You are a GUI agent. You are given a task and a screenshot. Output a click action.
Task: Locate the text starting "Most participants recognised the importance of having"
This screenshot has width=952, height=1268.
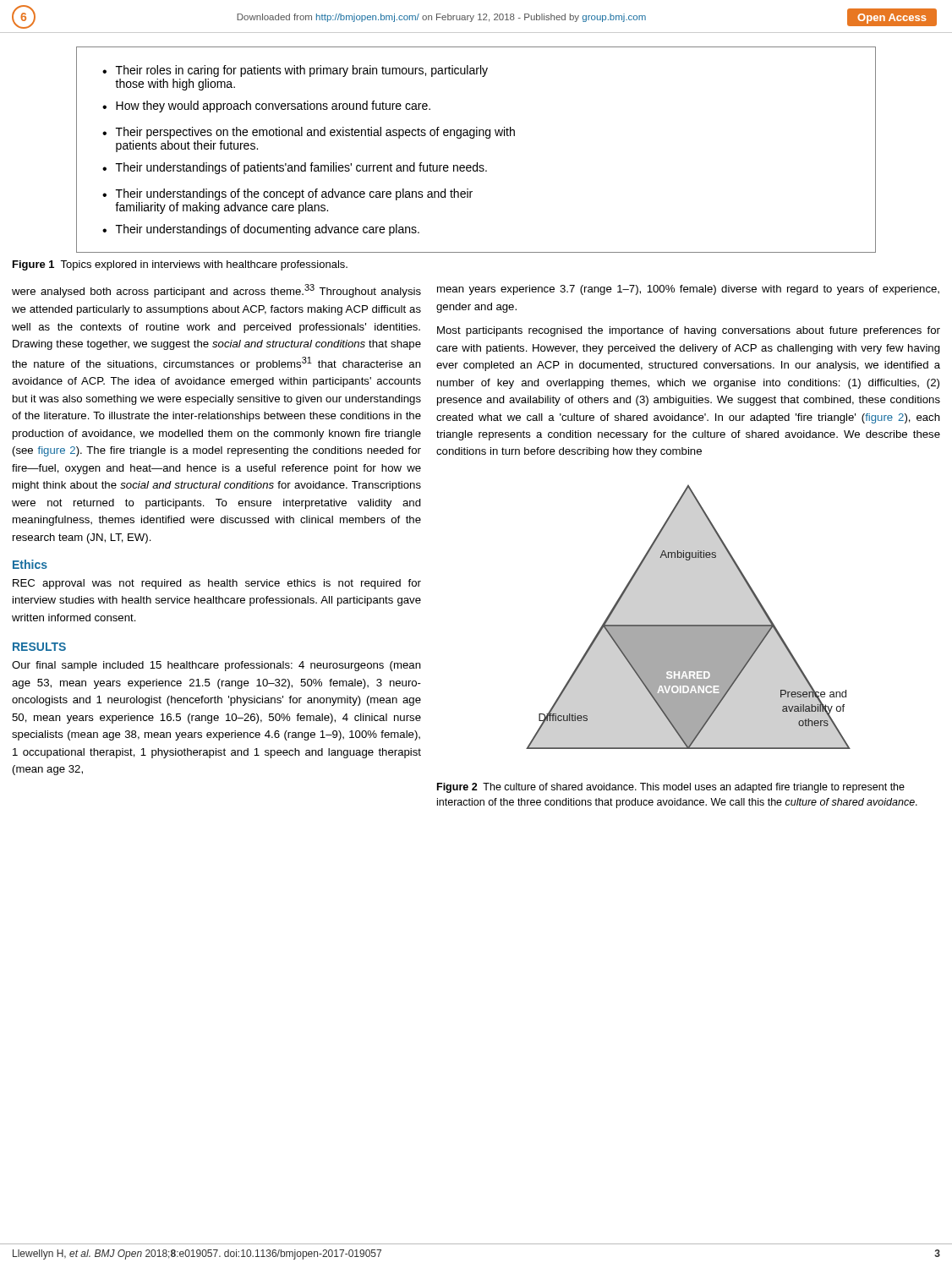tap(688, 391)
